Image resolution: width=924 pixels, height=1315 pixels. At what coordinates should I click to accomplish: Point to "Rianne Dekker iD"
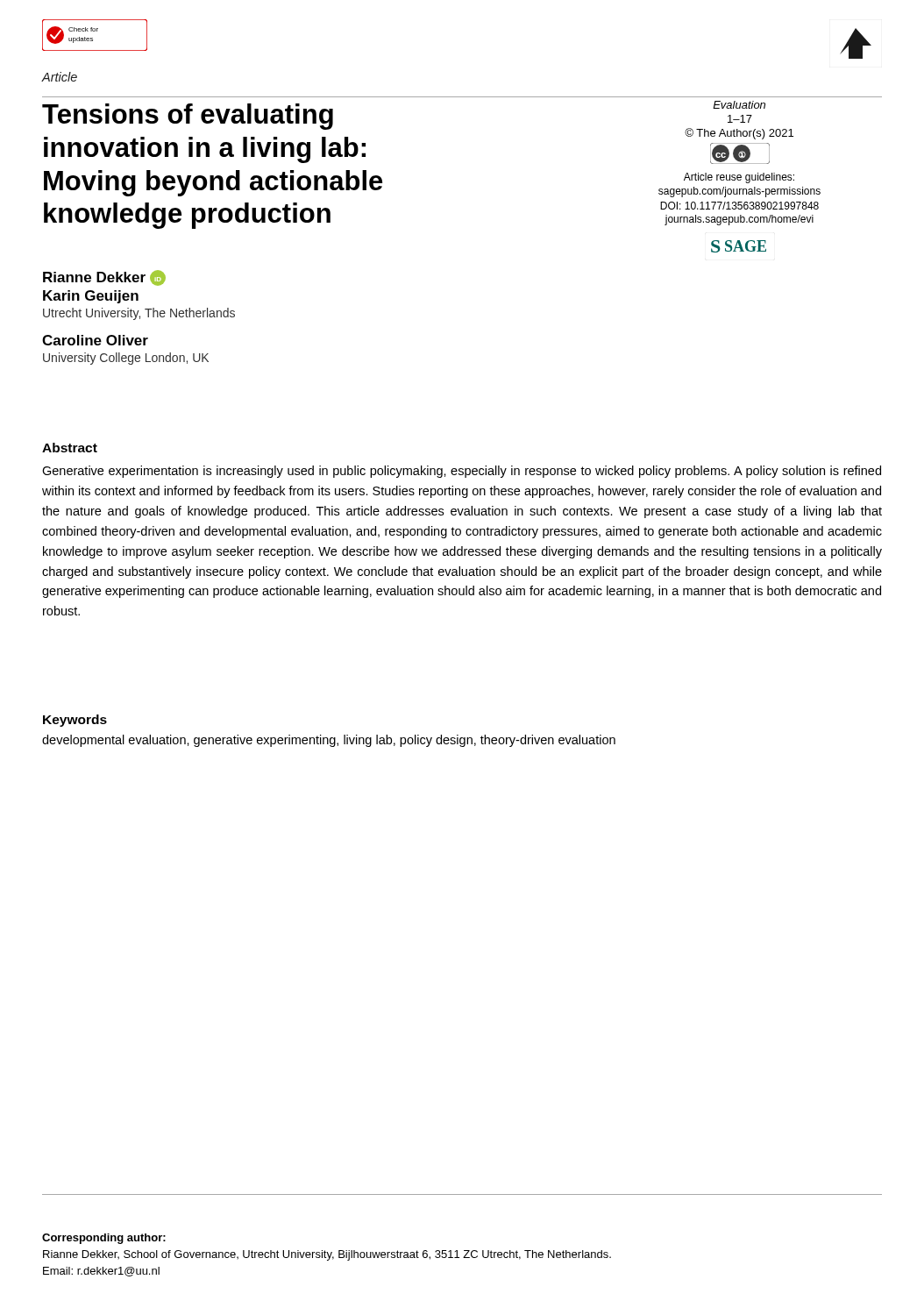pyautogui.click(x=104, y=278)
